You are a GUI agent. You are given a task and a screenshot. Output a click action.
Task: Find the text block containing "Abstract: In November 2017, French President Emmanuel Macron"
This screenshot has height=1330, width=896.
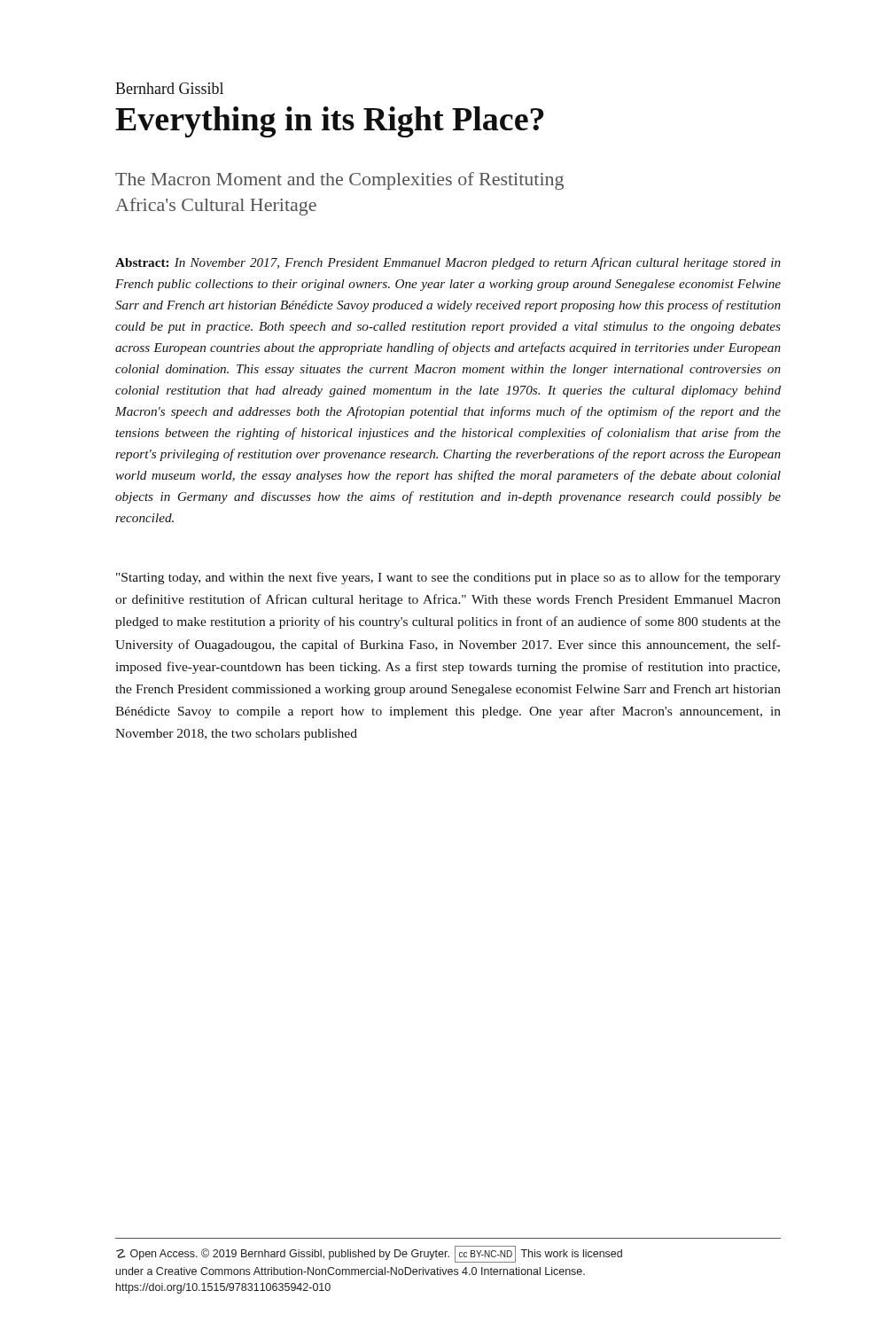tap(448, 390)
